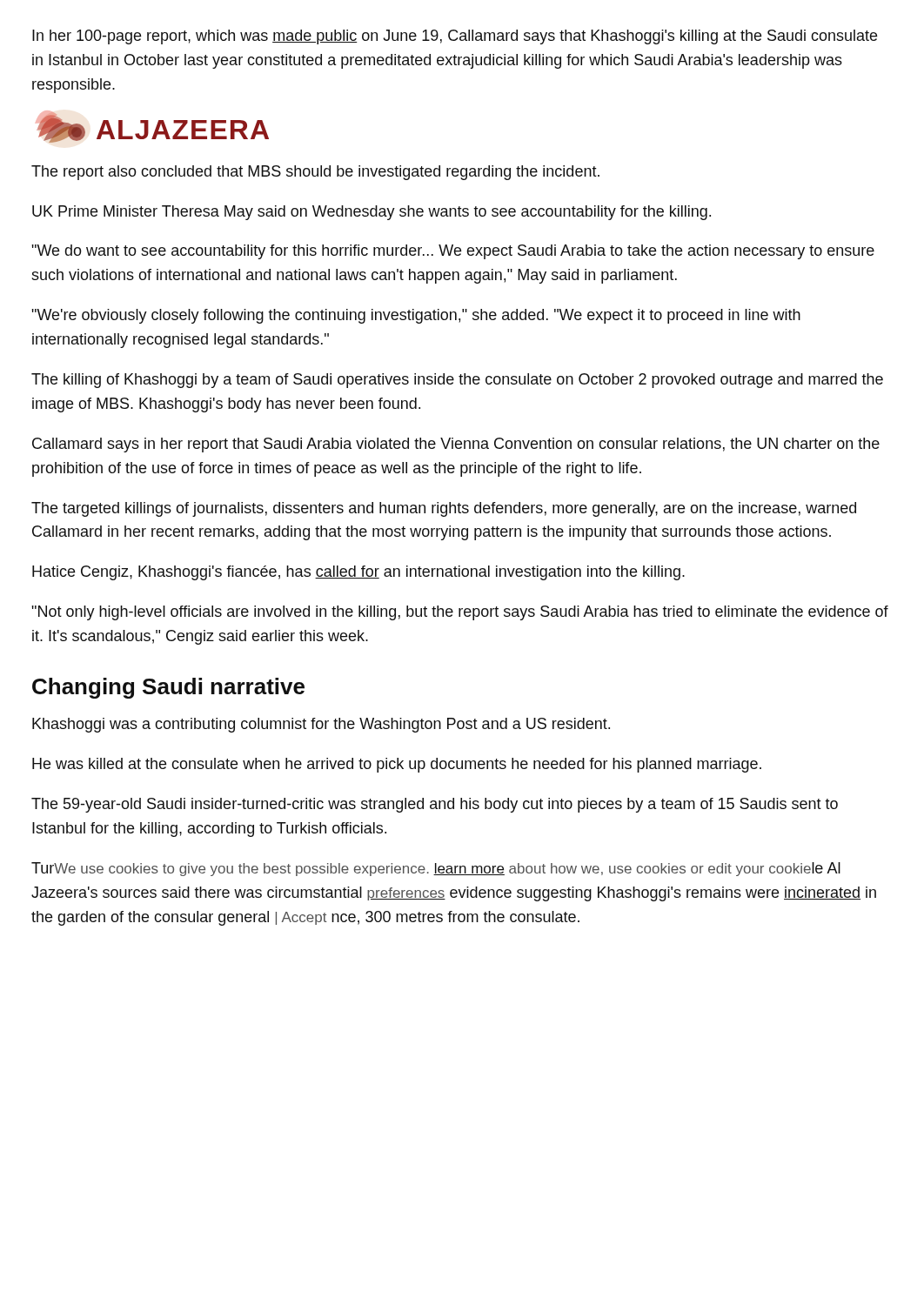
Task: Point to the text block starting "The killing of Khashoggi by a"
Action: (462, 392)
